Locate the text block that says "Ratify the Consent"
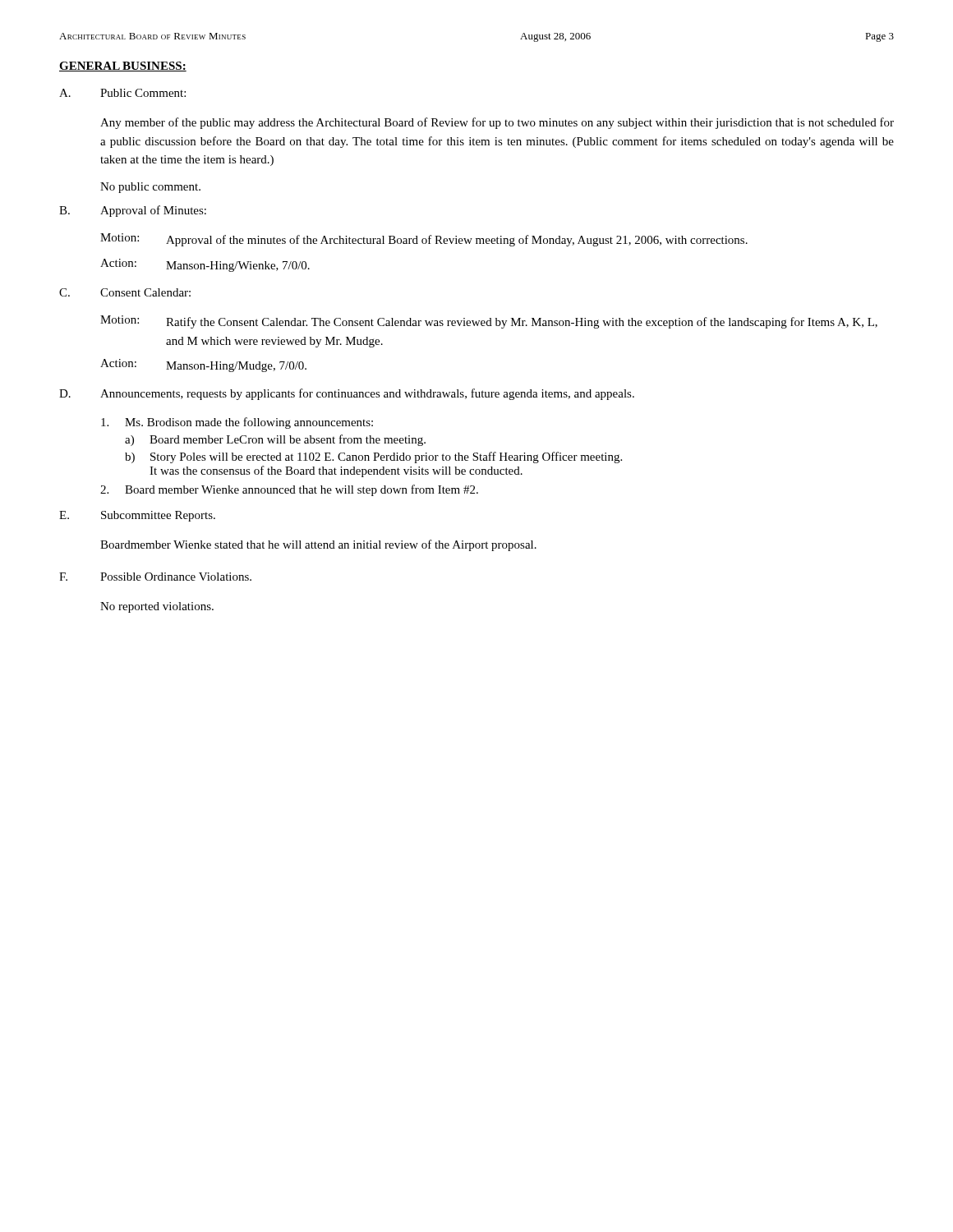 click(x=522, y=331)
